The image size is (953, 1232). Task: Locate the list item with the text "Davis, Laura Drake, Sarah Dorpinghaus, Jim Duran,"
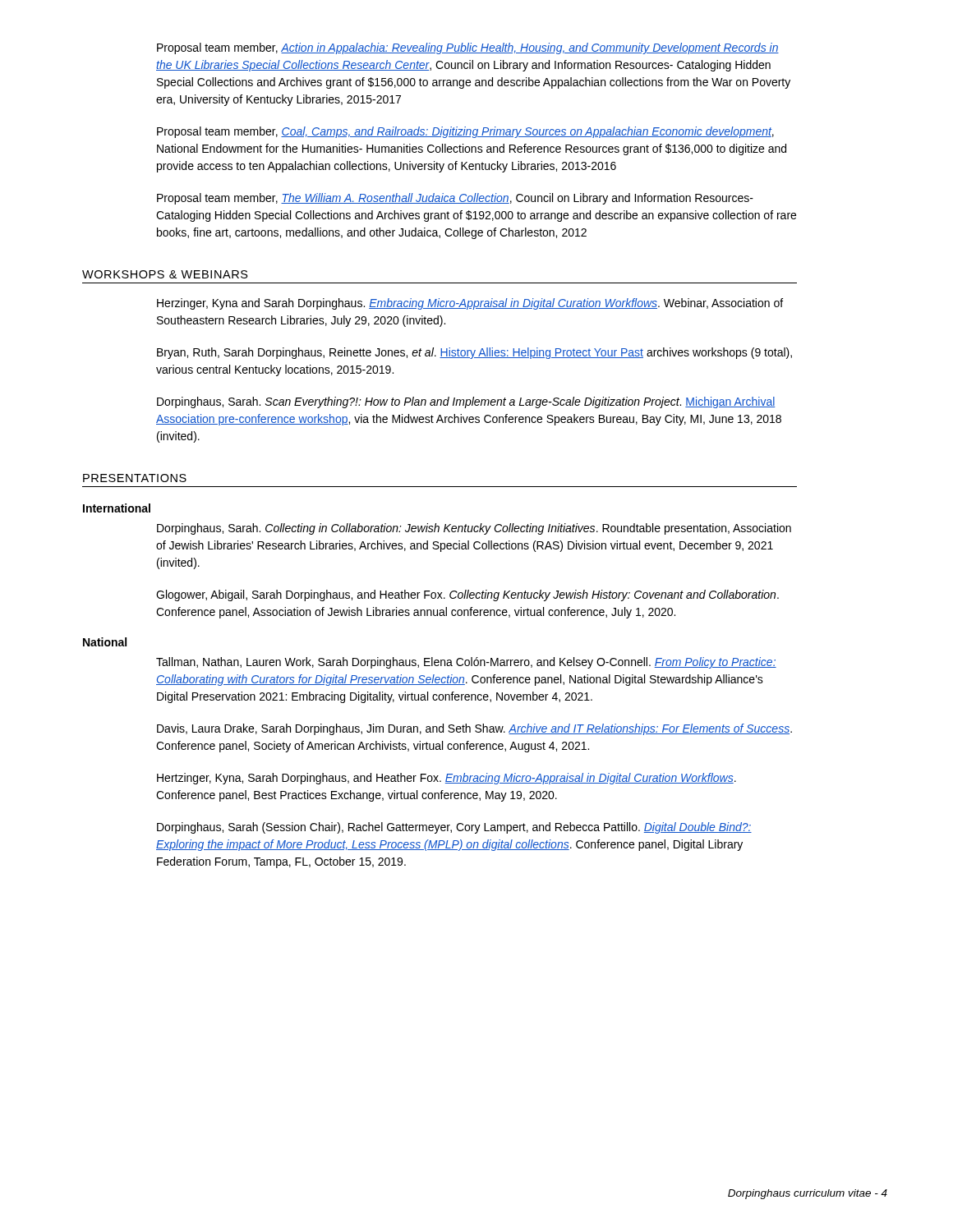click(x=474, y=737)
